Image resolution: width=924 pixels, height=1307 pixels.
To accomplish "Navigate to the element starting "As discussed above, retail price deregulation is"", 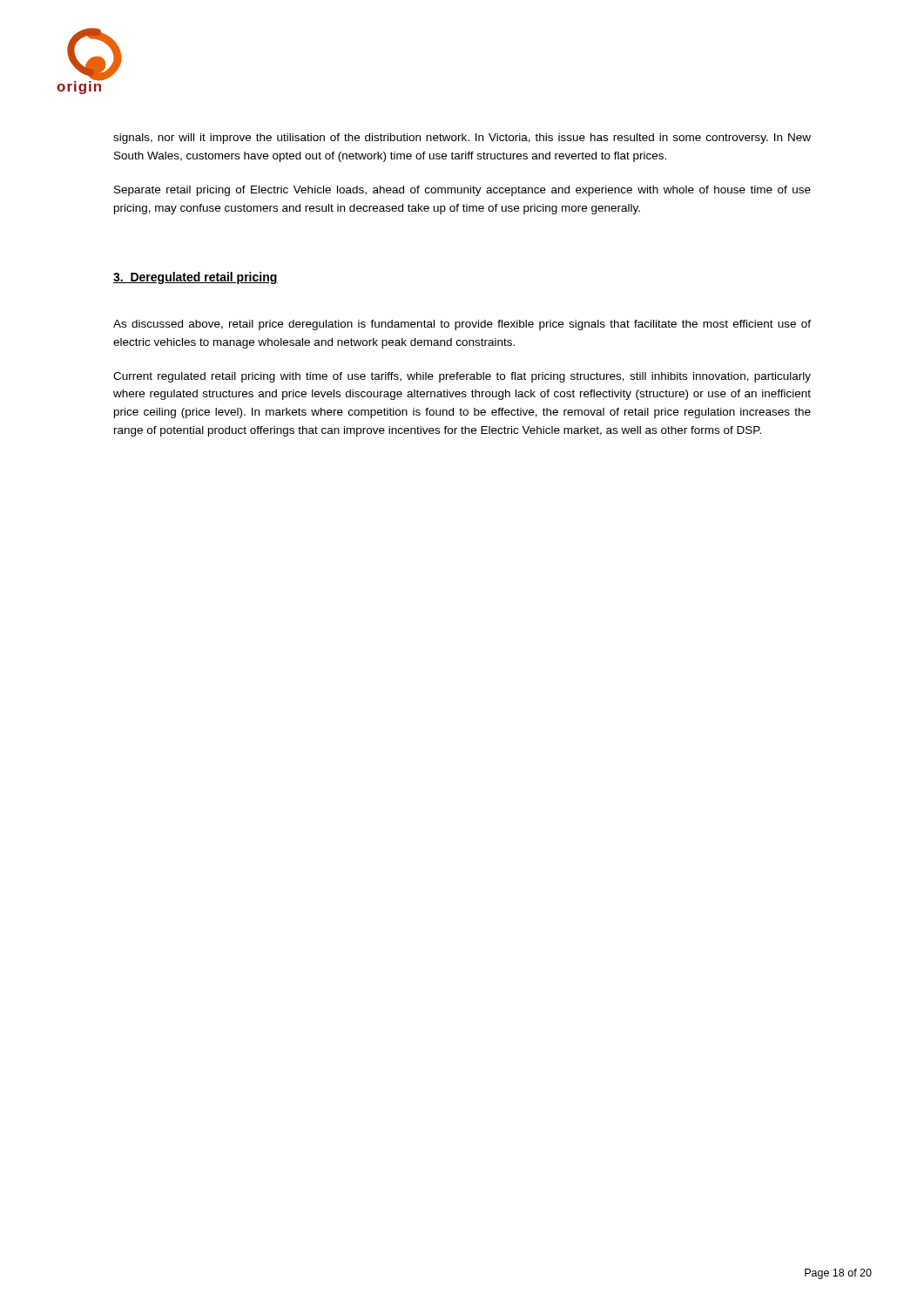I will pos(462,333).
